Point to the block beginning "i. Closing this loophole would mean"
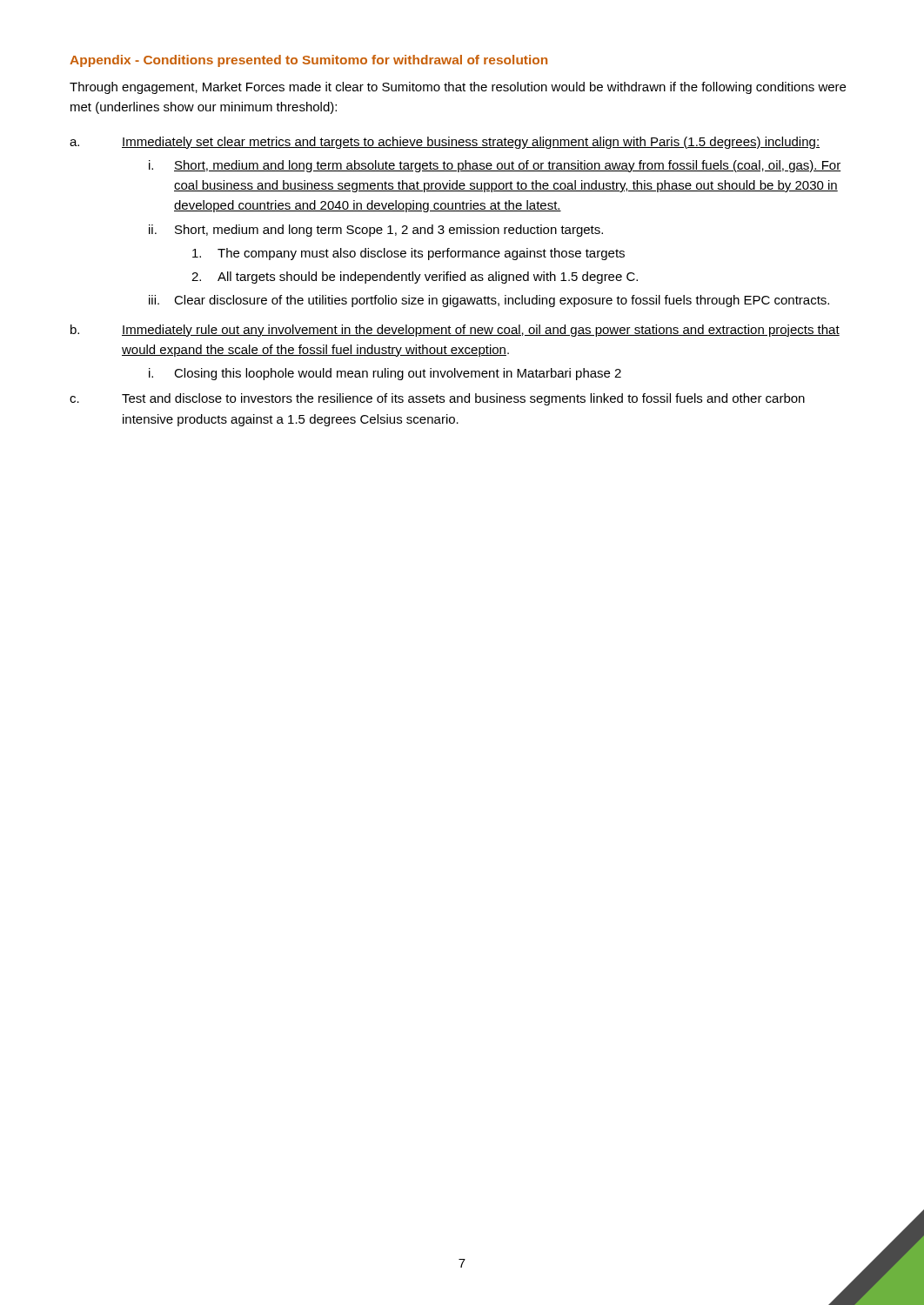 tap(385, 373)
